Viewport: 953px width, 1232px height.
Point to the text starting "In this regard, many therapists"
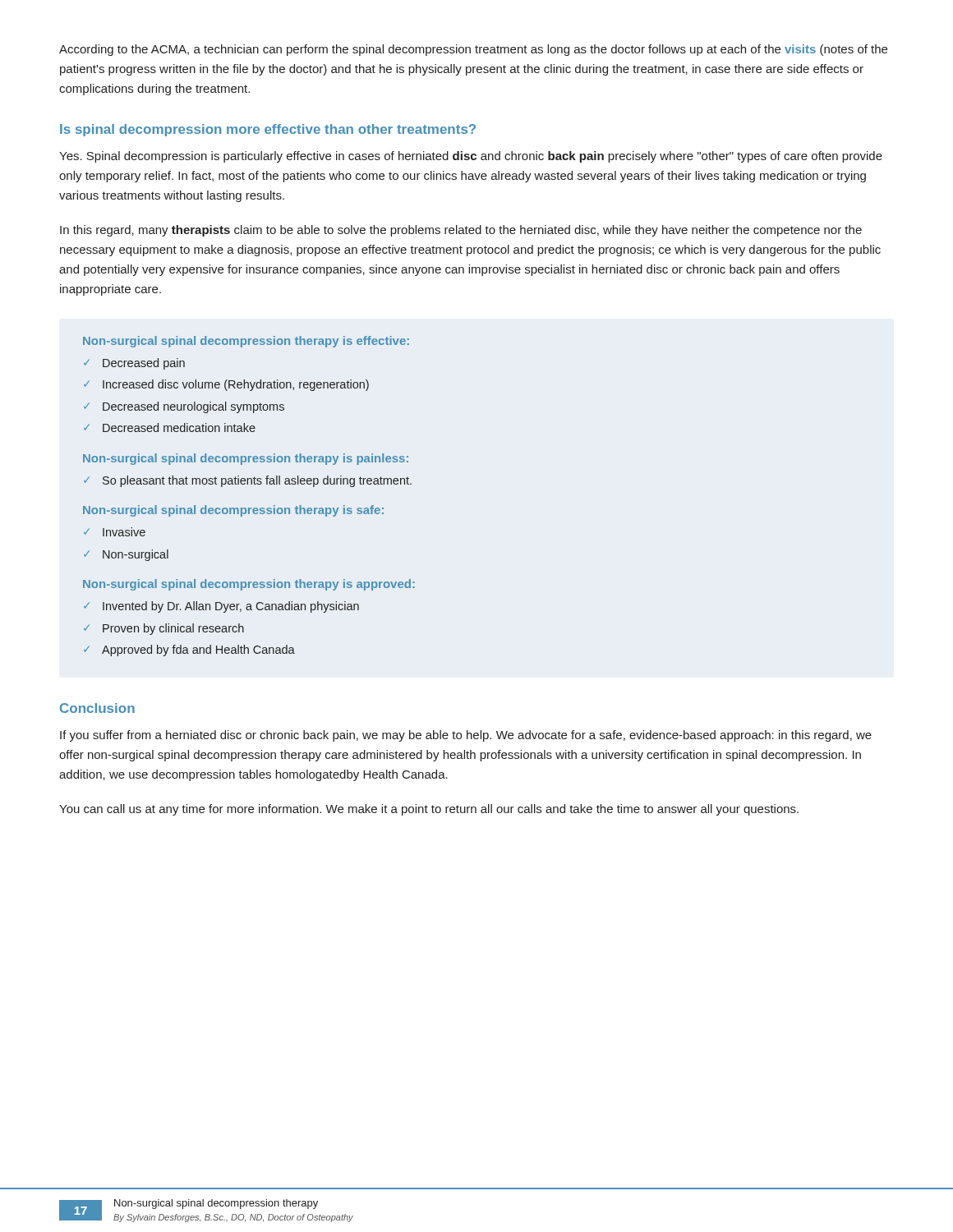point(470,259)
